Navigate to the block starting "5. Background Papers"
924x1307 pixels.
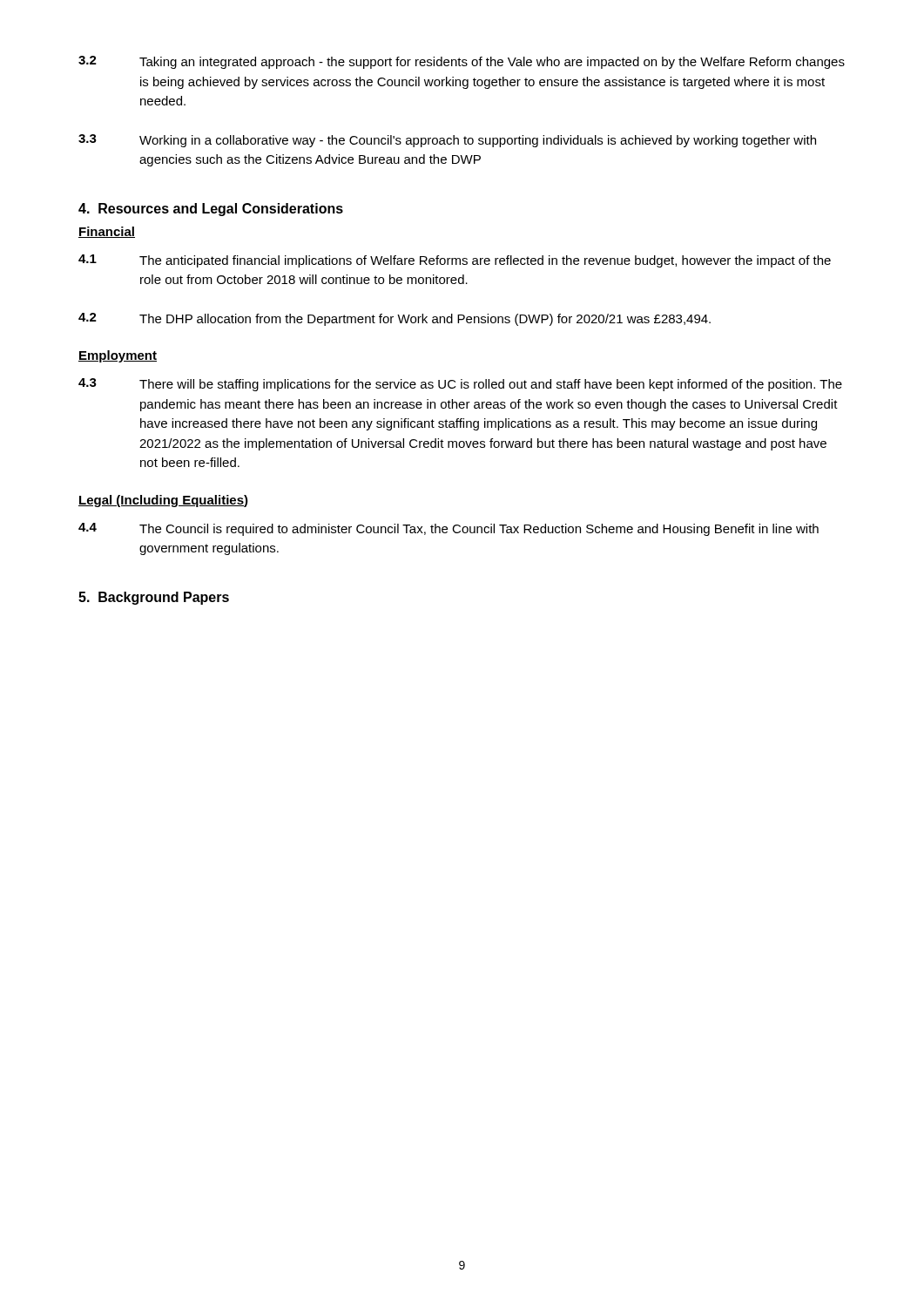point(154,597)
